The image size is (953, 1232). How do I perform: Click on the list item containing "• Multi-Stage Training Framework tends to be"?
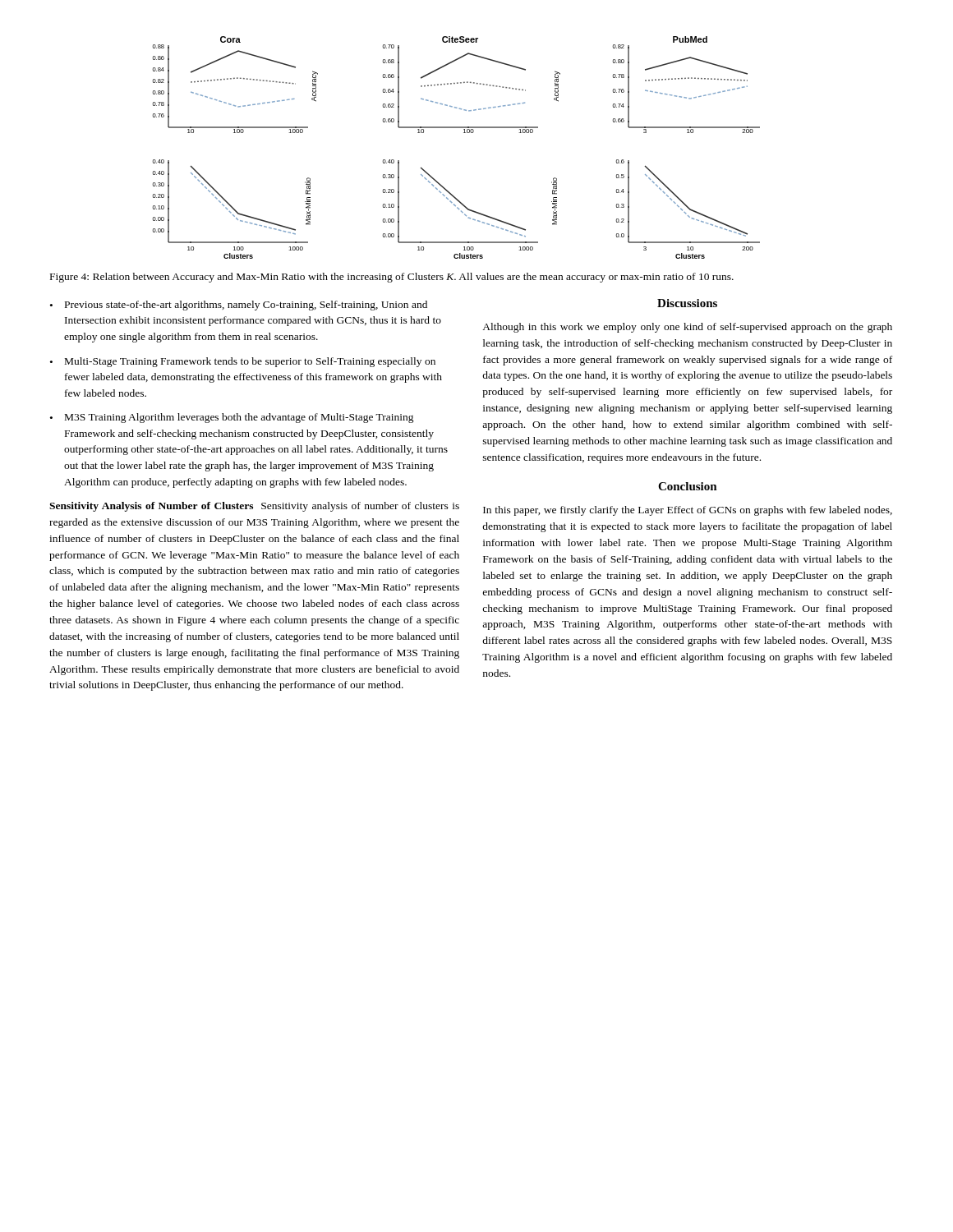254,377
